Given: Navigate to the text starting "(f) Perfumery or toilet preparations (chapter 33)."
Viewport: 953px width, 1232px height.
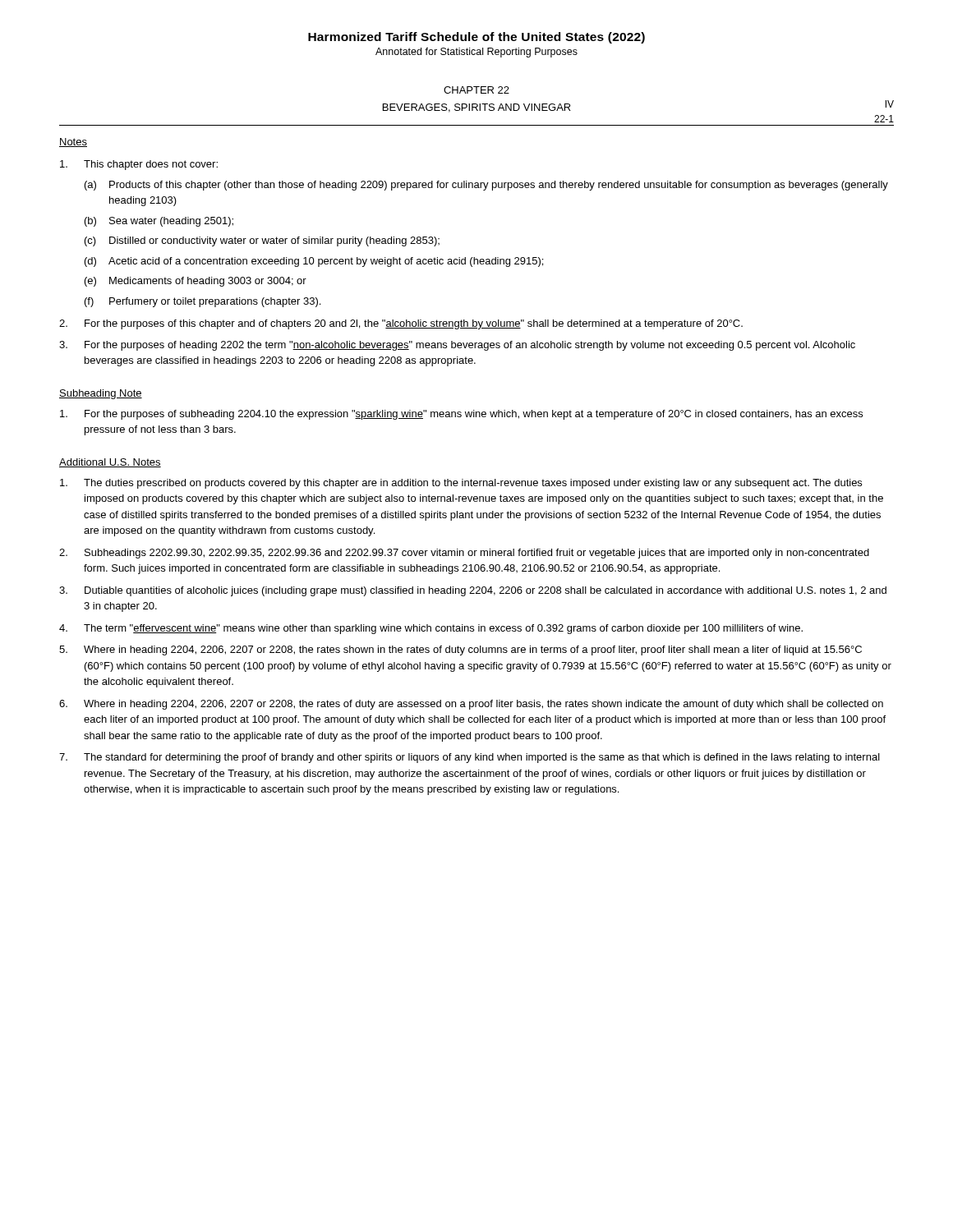Looking at the screenshot, I should pyautogui.click(x=203, y=302).
